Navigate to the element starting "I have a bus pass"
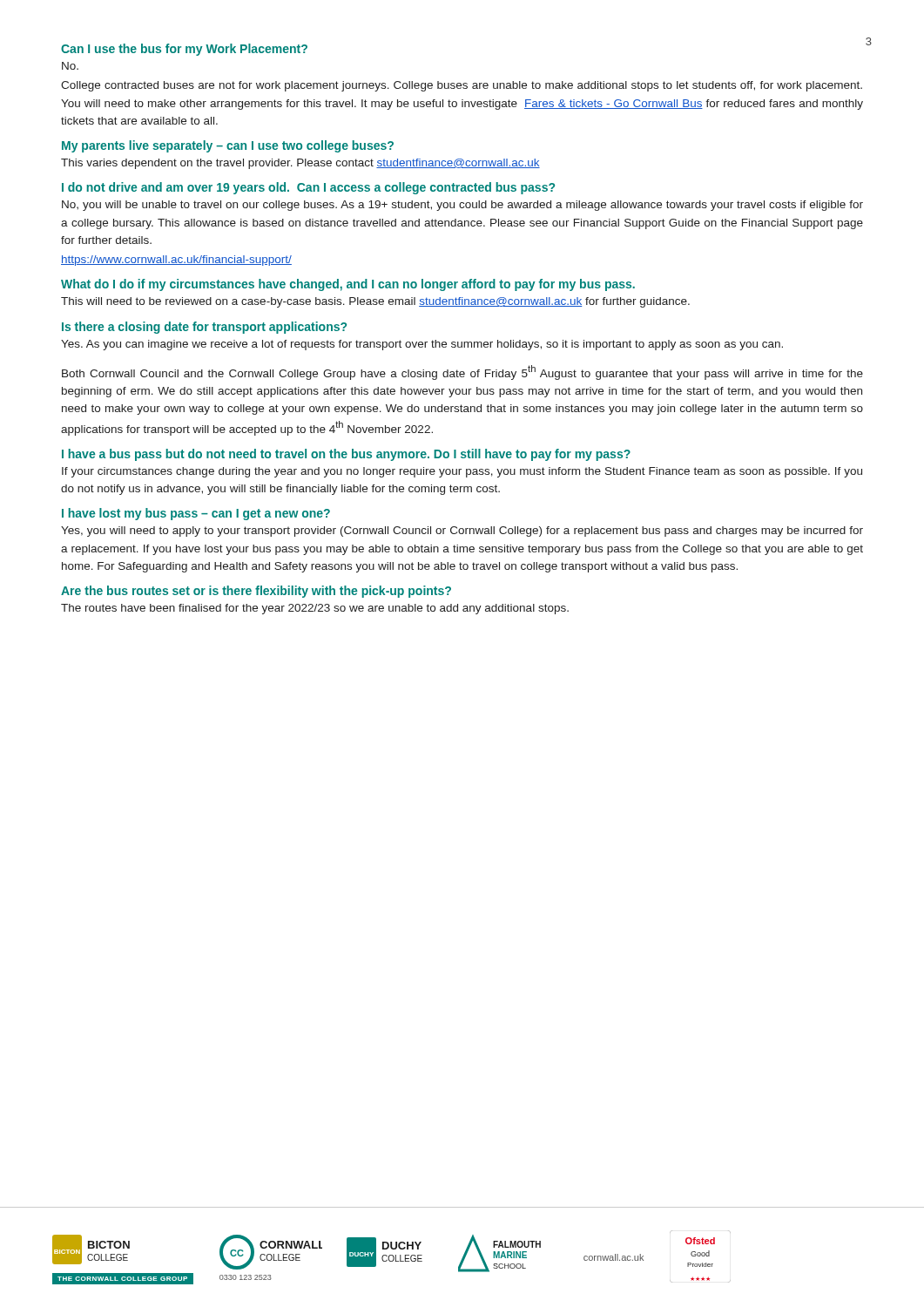Screen dimensions: 1307x924 click(x=346, y=454)
